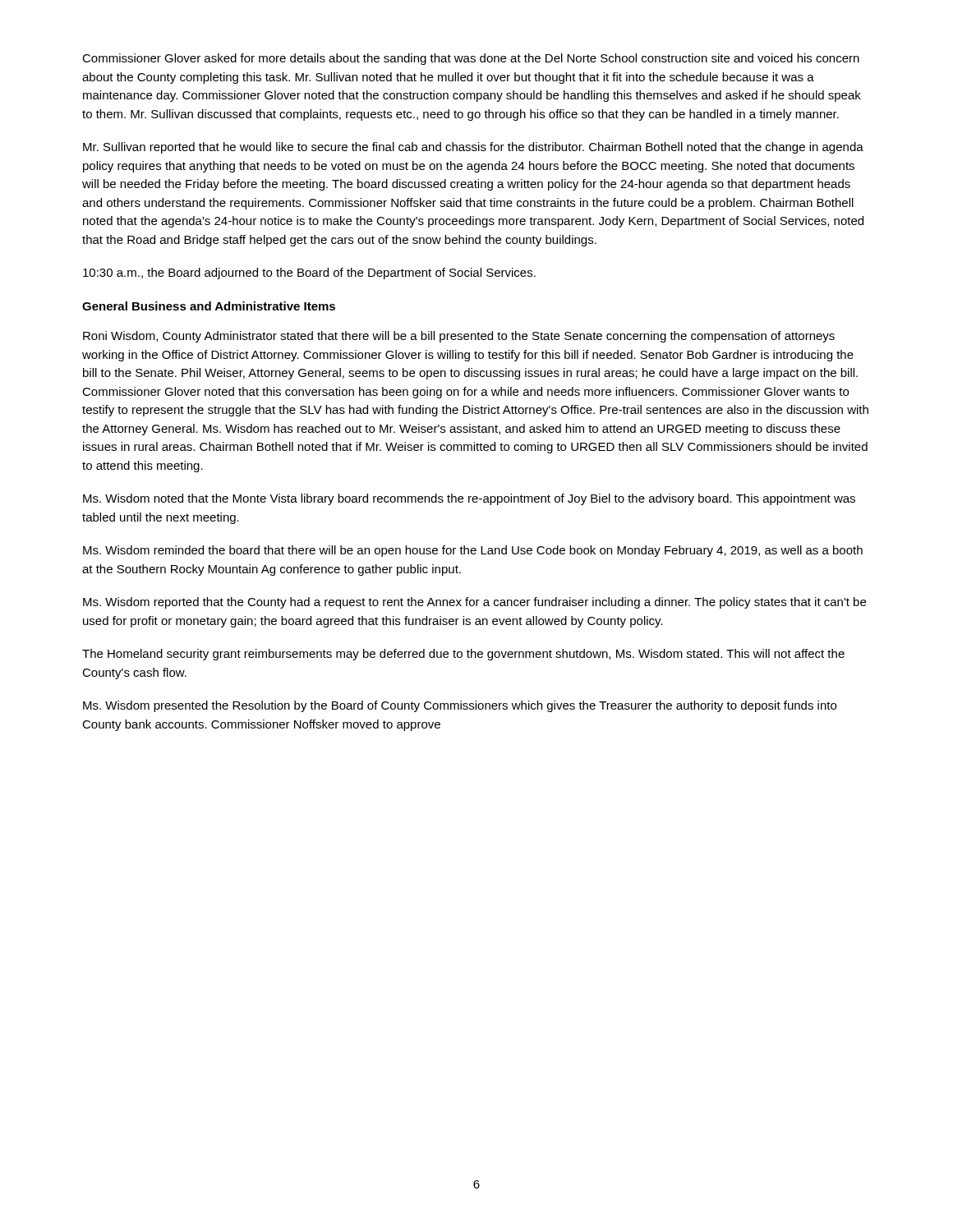The image size is (953, 1232).
Task: Click on the region starting "Ms. Wisdom reminded the board that"
Action: [473, 559]
